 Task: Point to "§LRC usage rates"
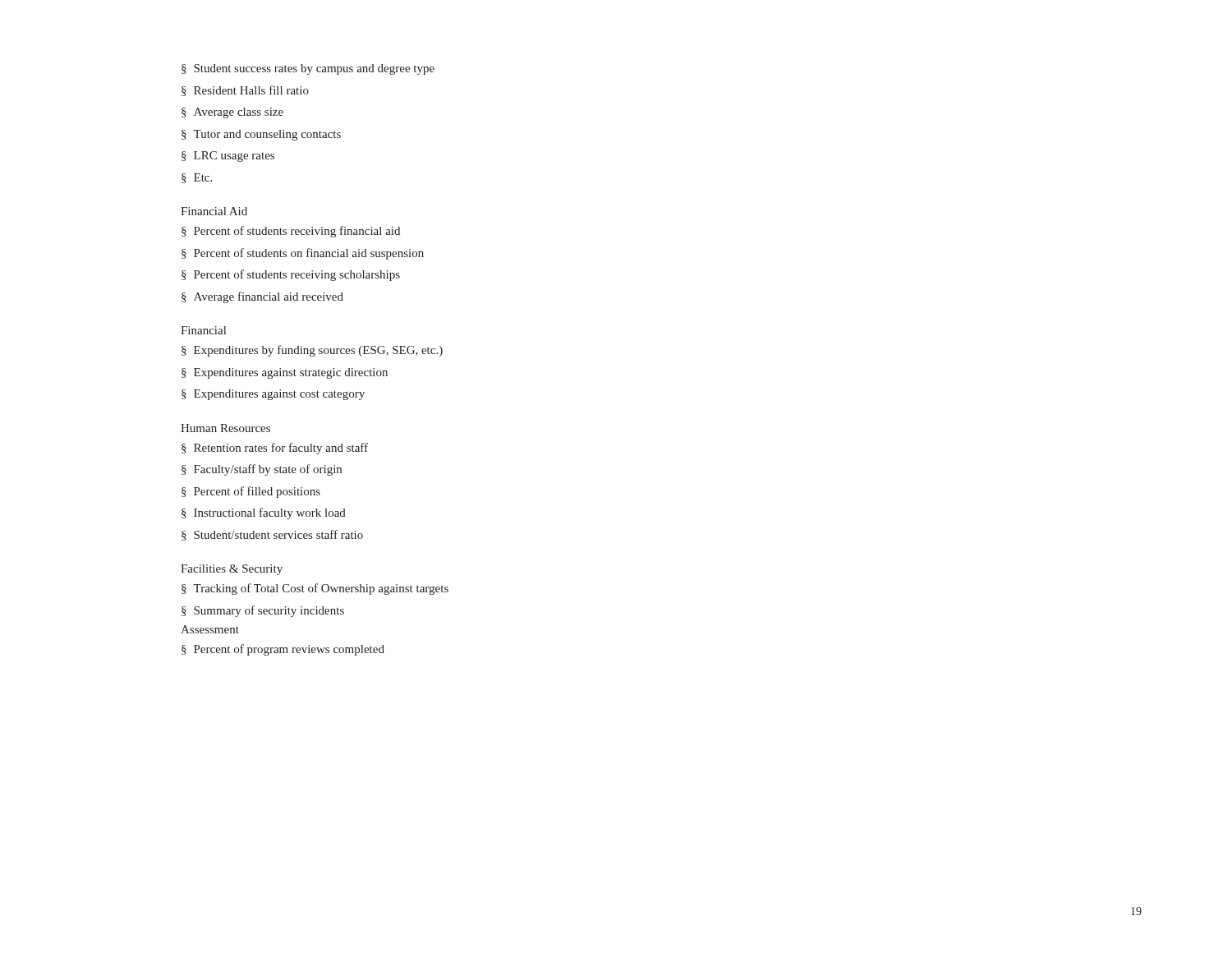(228, 155)
